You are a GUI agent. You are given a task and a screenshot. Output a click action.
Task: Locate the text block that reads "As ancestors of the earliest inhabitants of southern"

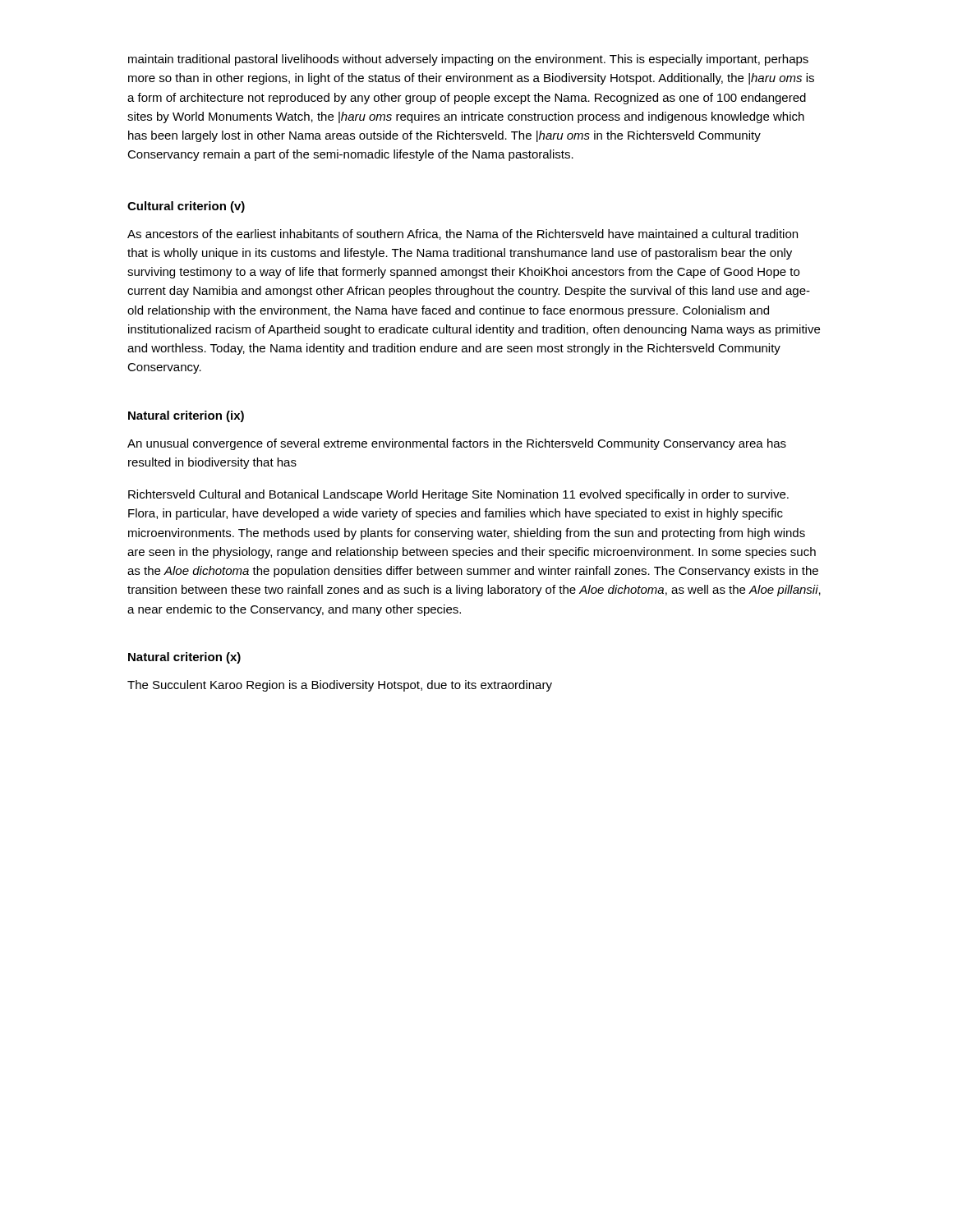(474, 300)
